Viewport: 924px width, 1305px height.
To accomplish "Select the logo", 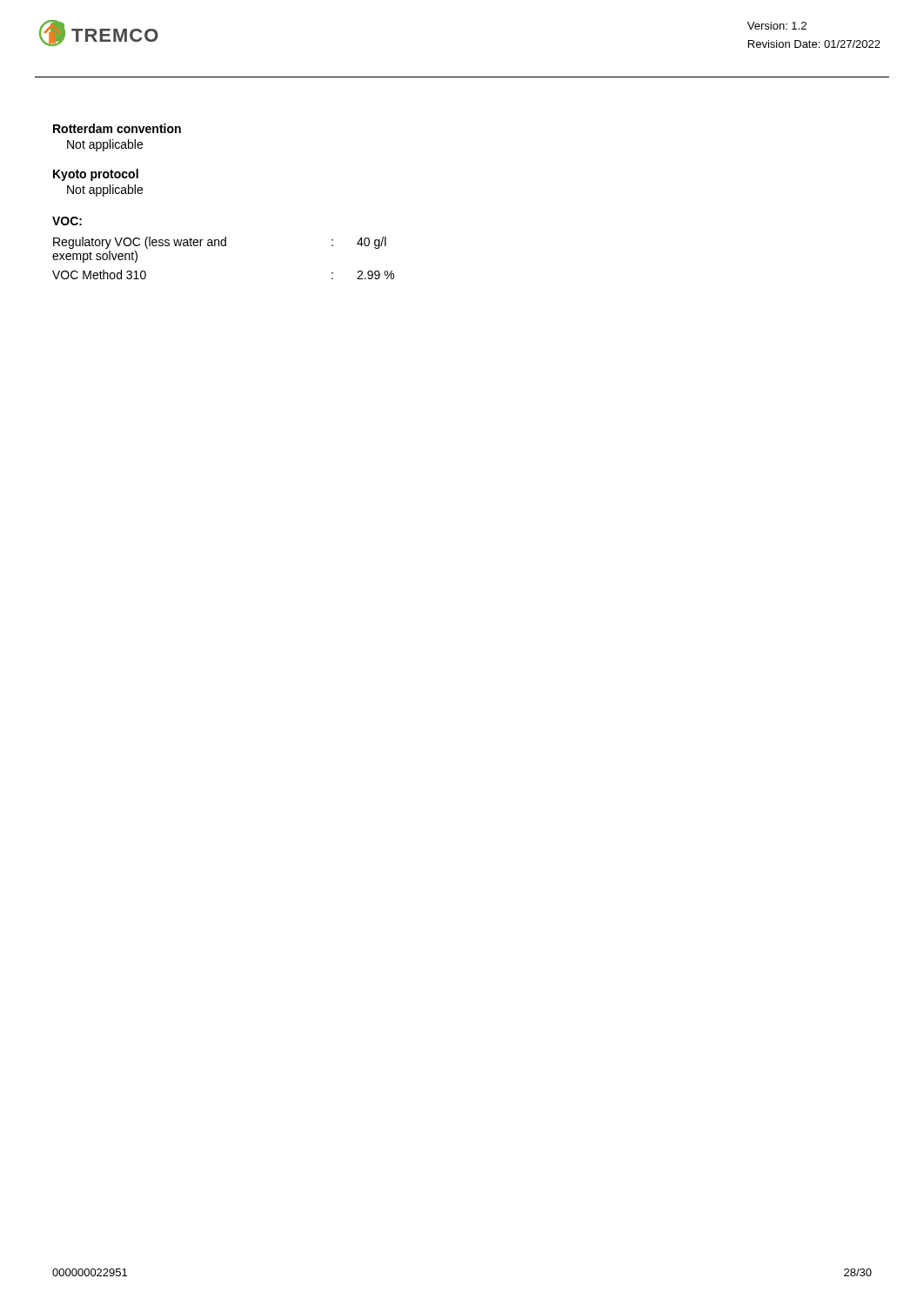I will (x=100, y=41).
